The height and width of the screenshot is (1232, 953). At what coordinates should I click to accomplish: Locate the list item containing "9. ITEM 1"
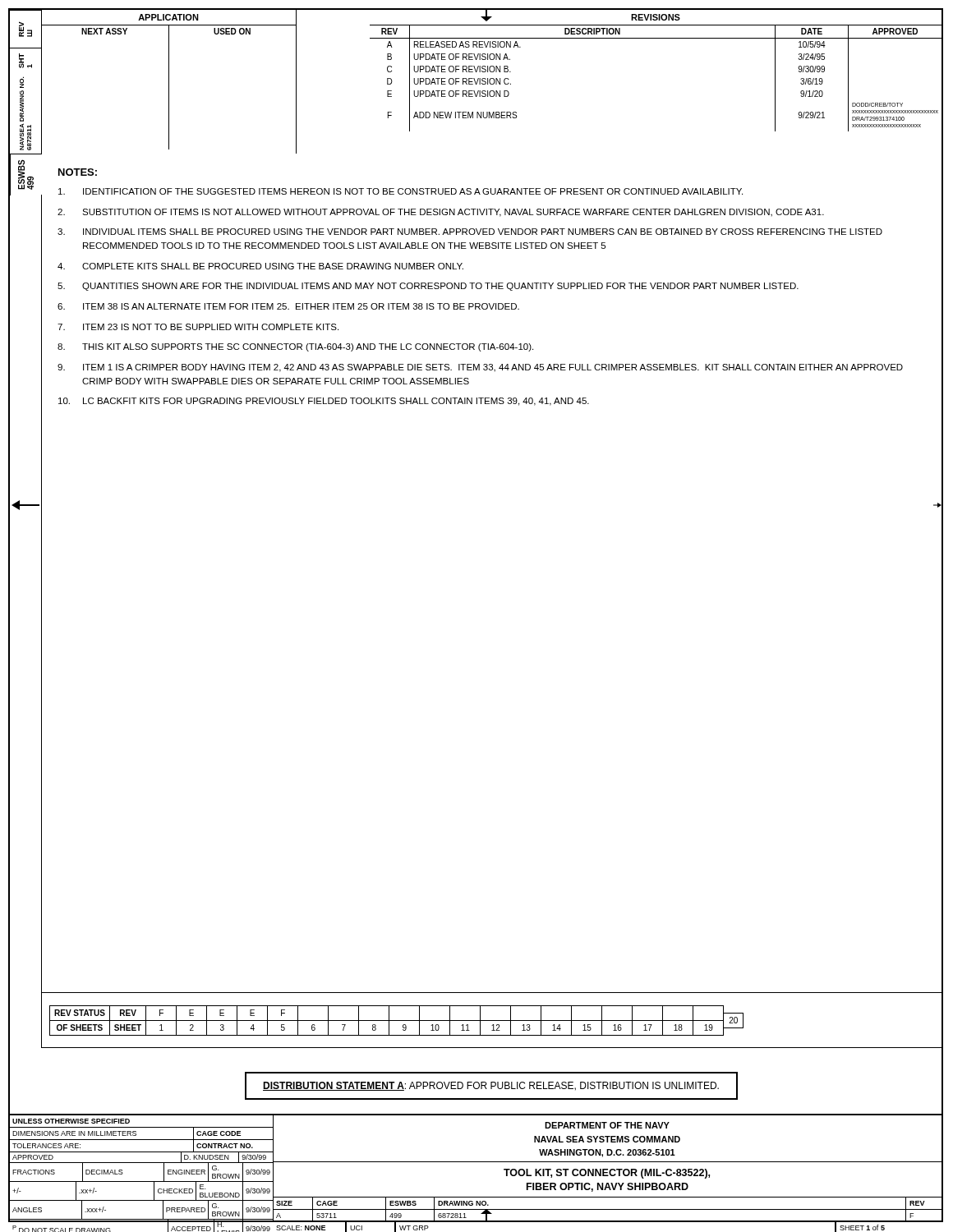click(480, 373)
